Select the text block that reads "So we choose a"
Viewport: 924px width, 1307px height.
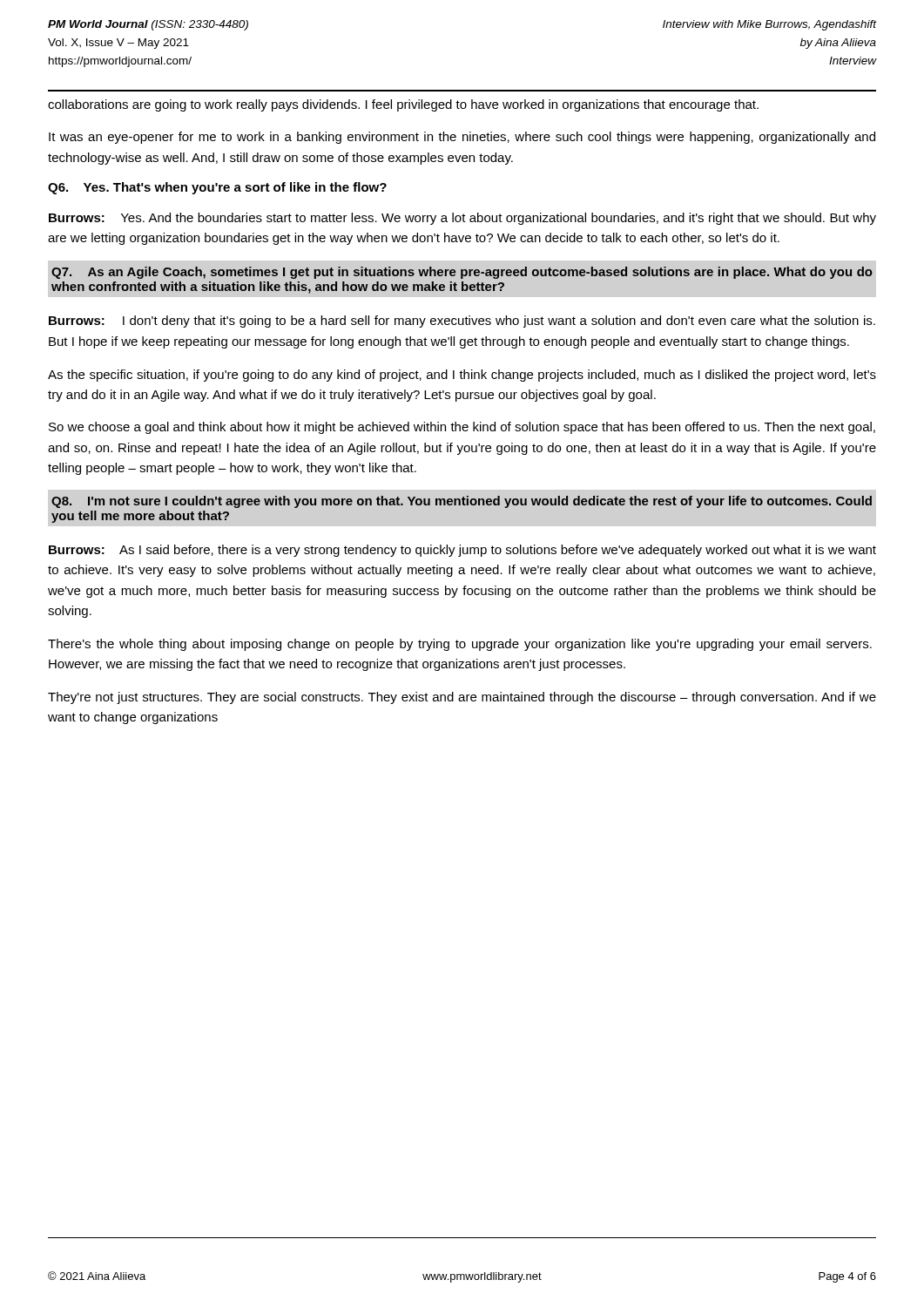pyautogui.click(x=462, y=447)
